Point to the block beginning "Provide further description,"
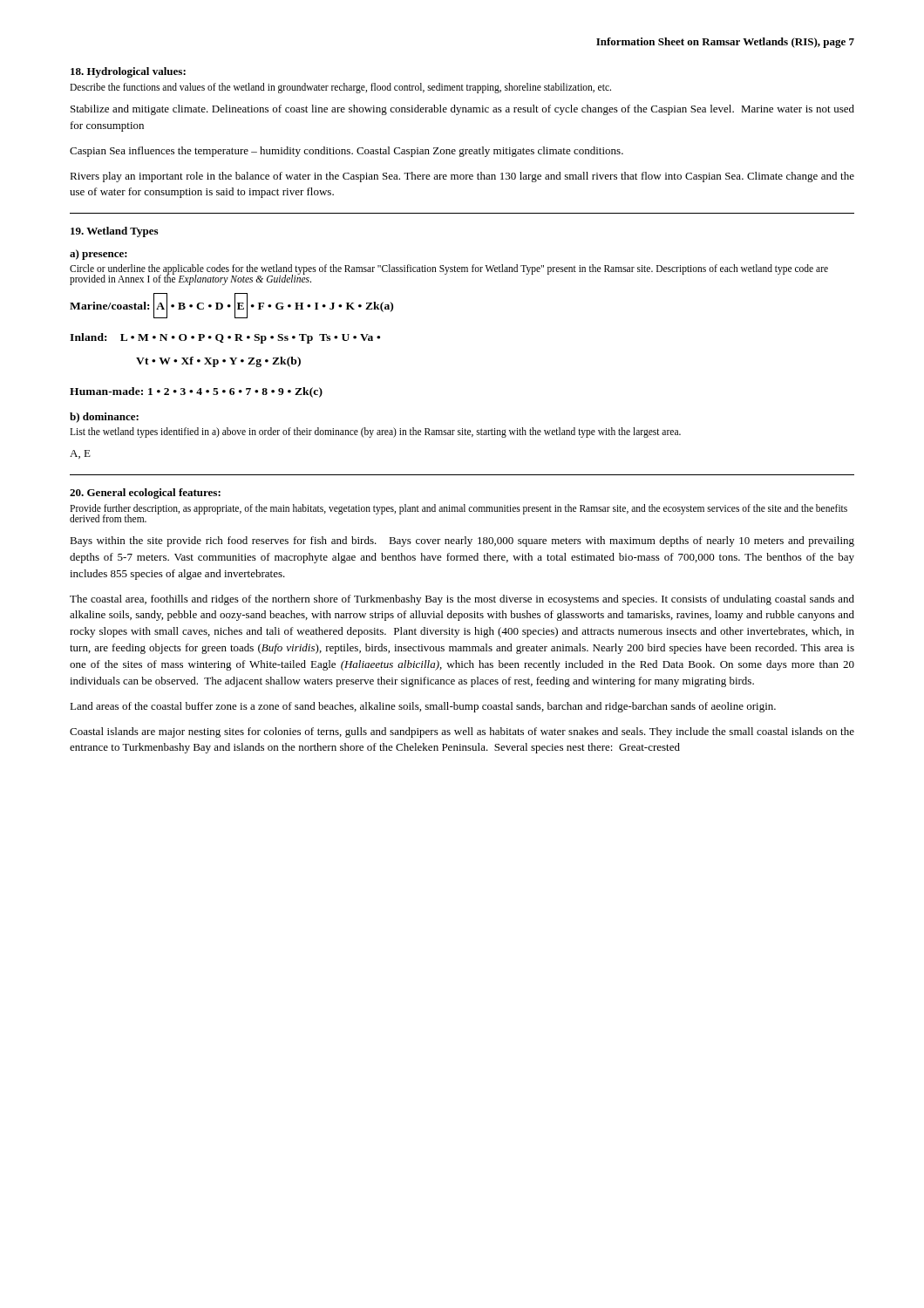Viewport: 924px width, 1308px height. click(x=459, y=514)
